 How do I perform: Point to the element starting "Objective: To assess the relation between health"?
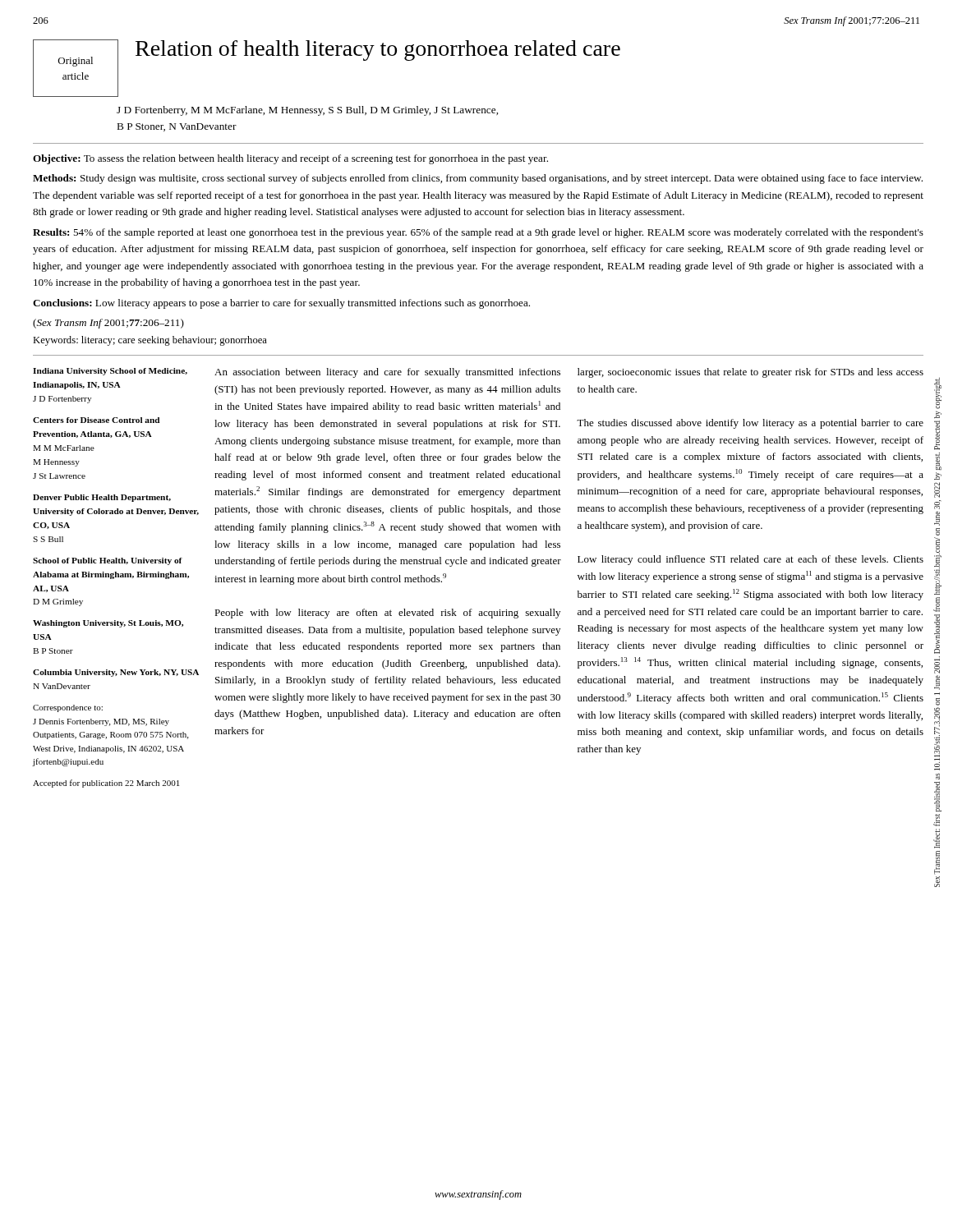(x=291, y=158)
